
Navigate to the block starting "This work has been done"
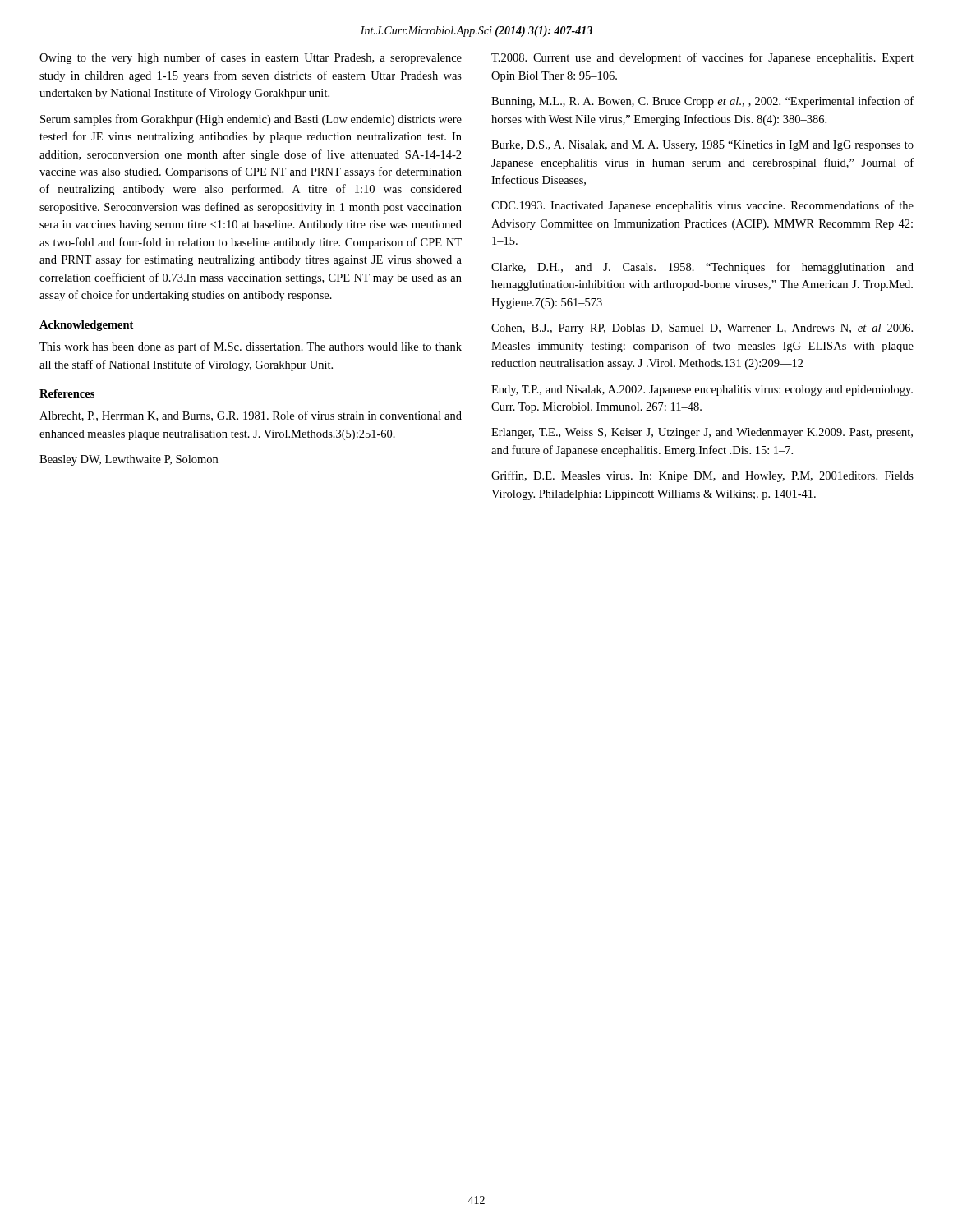[251, 356]
